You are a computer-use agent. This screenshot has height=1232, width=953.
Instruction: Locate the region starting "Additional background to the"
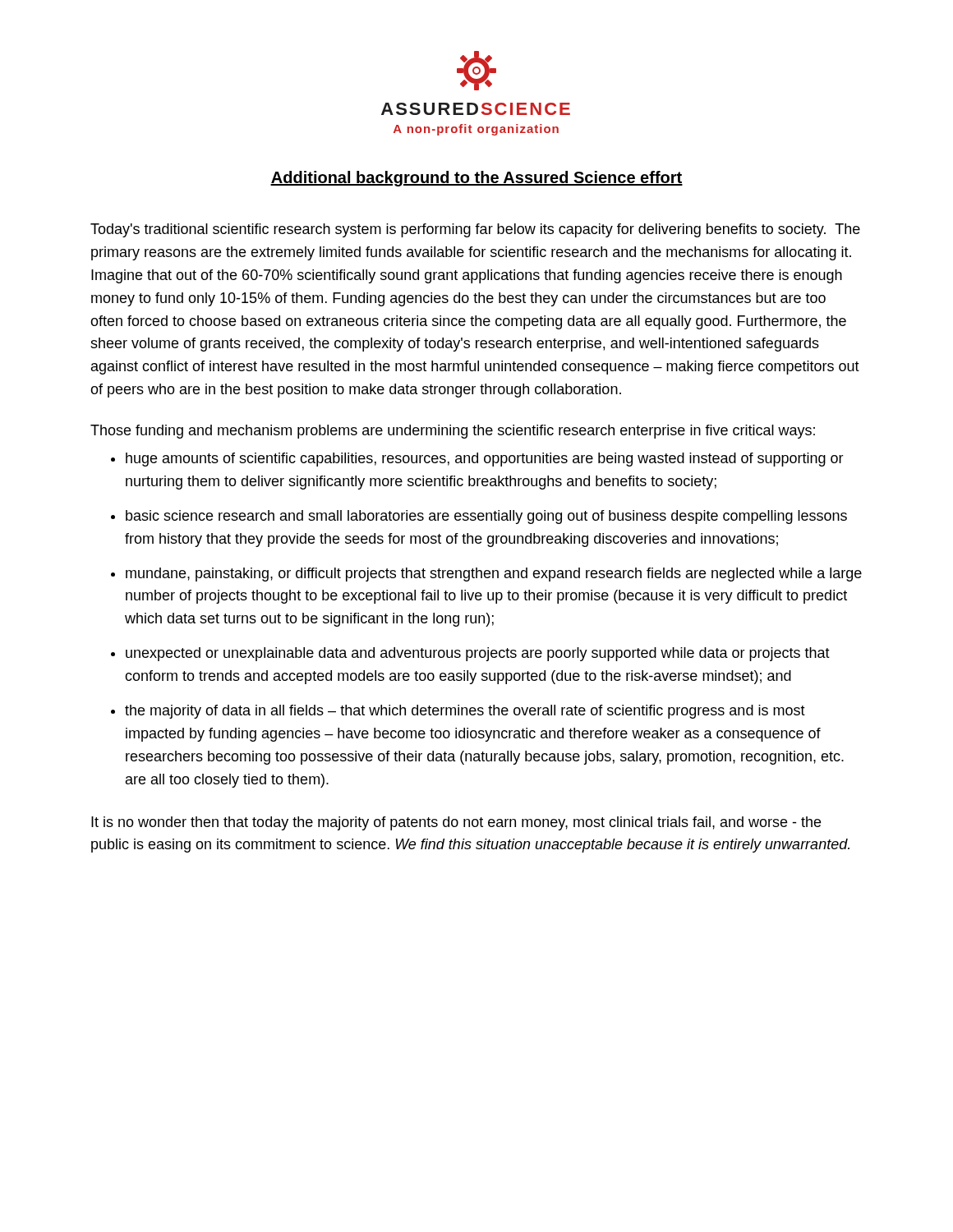476,177
